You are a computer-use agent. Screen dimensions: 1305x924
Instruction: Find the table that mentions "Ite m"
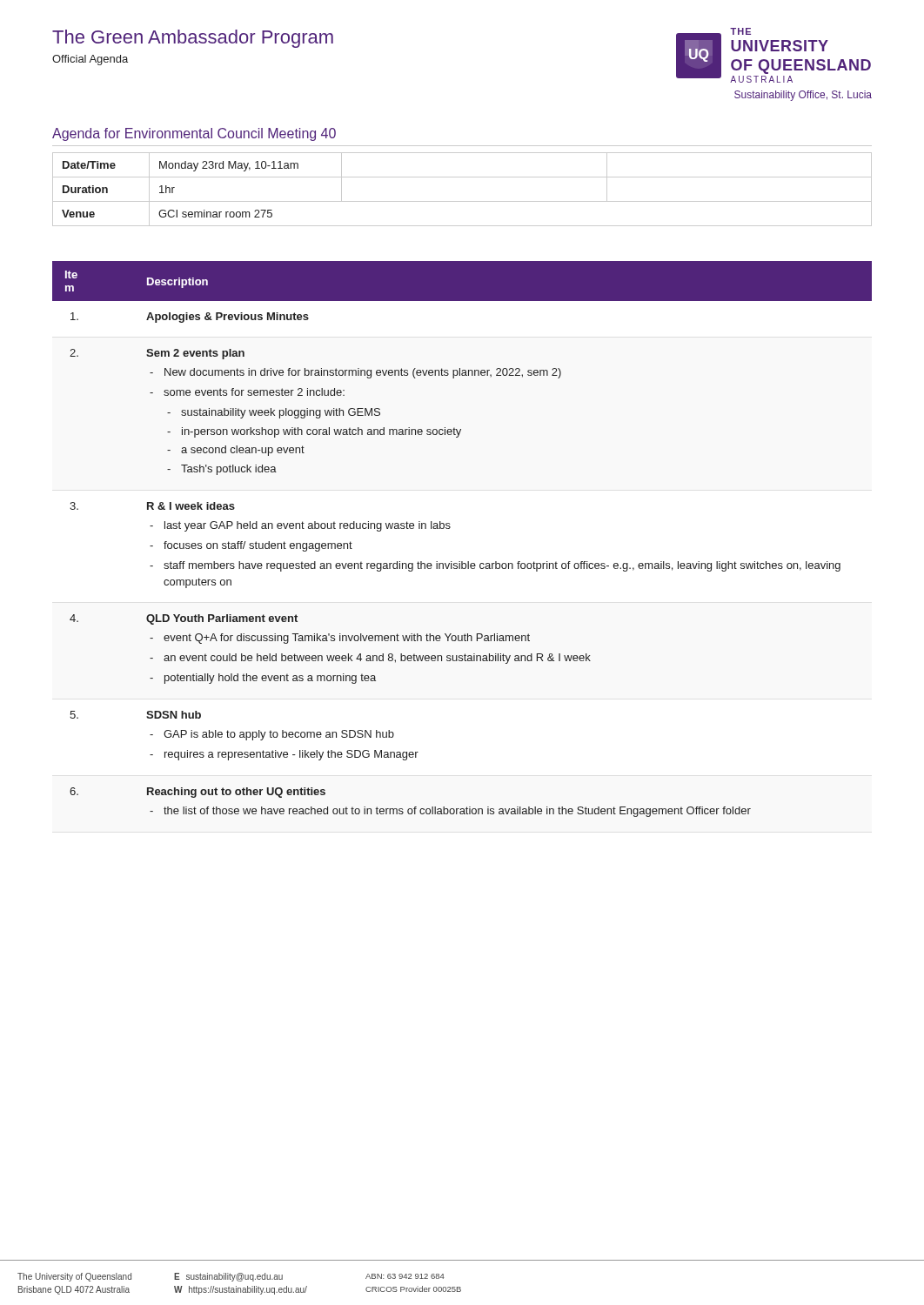click(x=462, y=547)
